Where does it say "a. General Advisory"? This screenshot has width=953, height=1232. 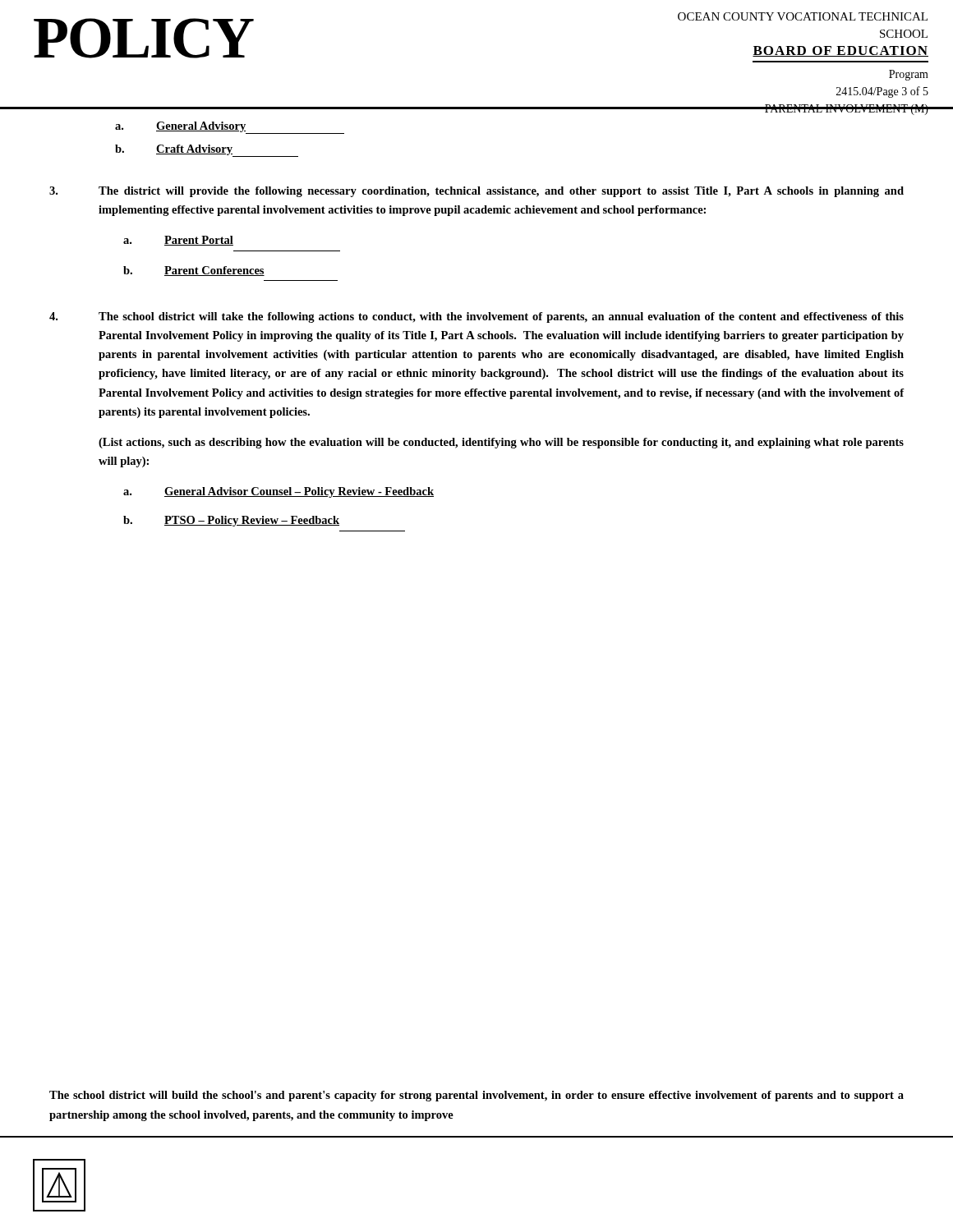(x=230, y=127)
